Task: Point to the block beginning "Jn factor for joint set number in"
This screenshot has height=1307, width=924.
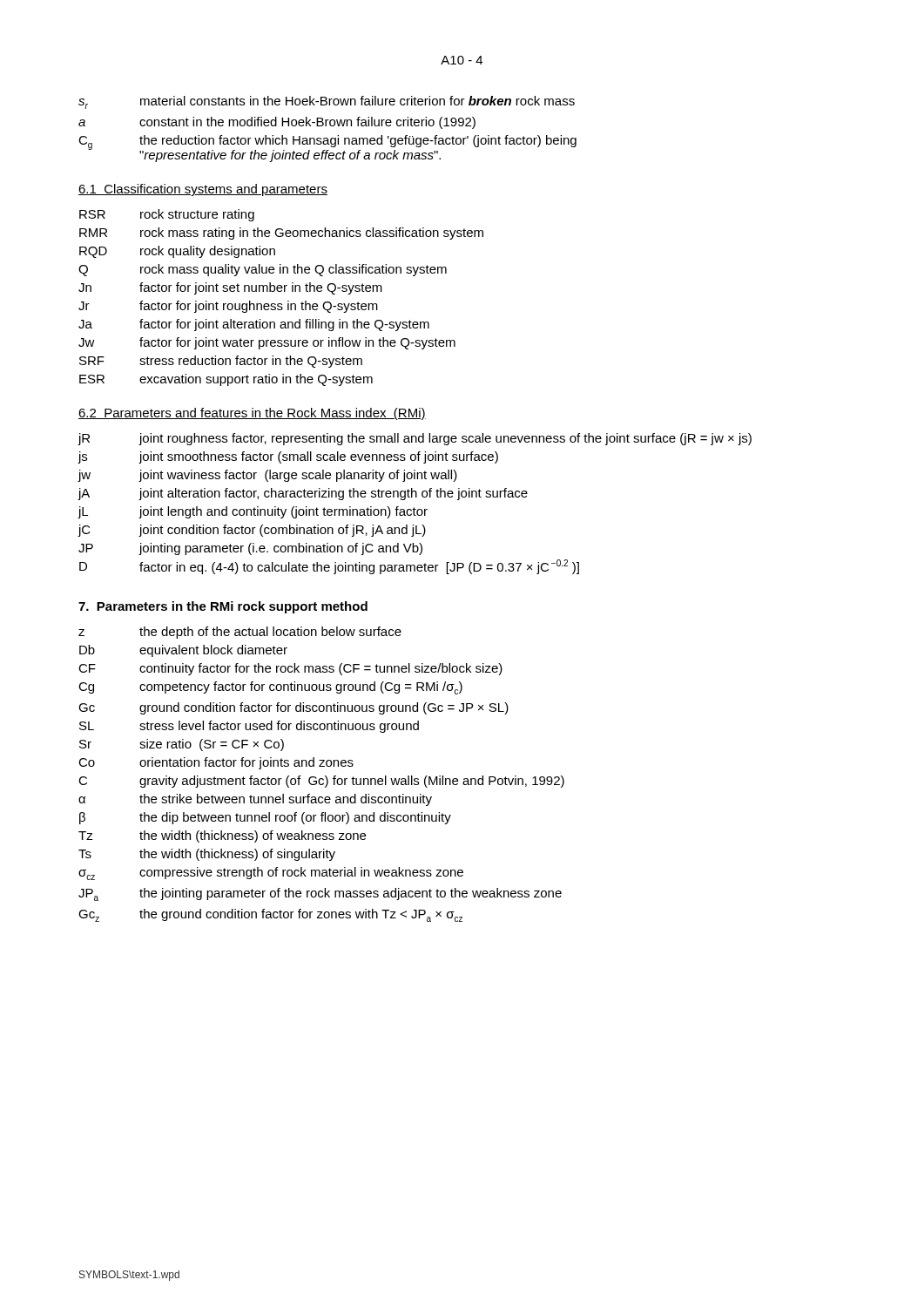Action: click(230, 288)
